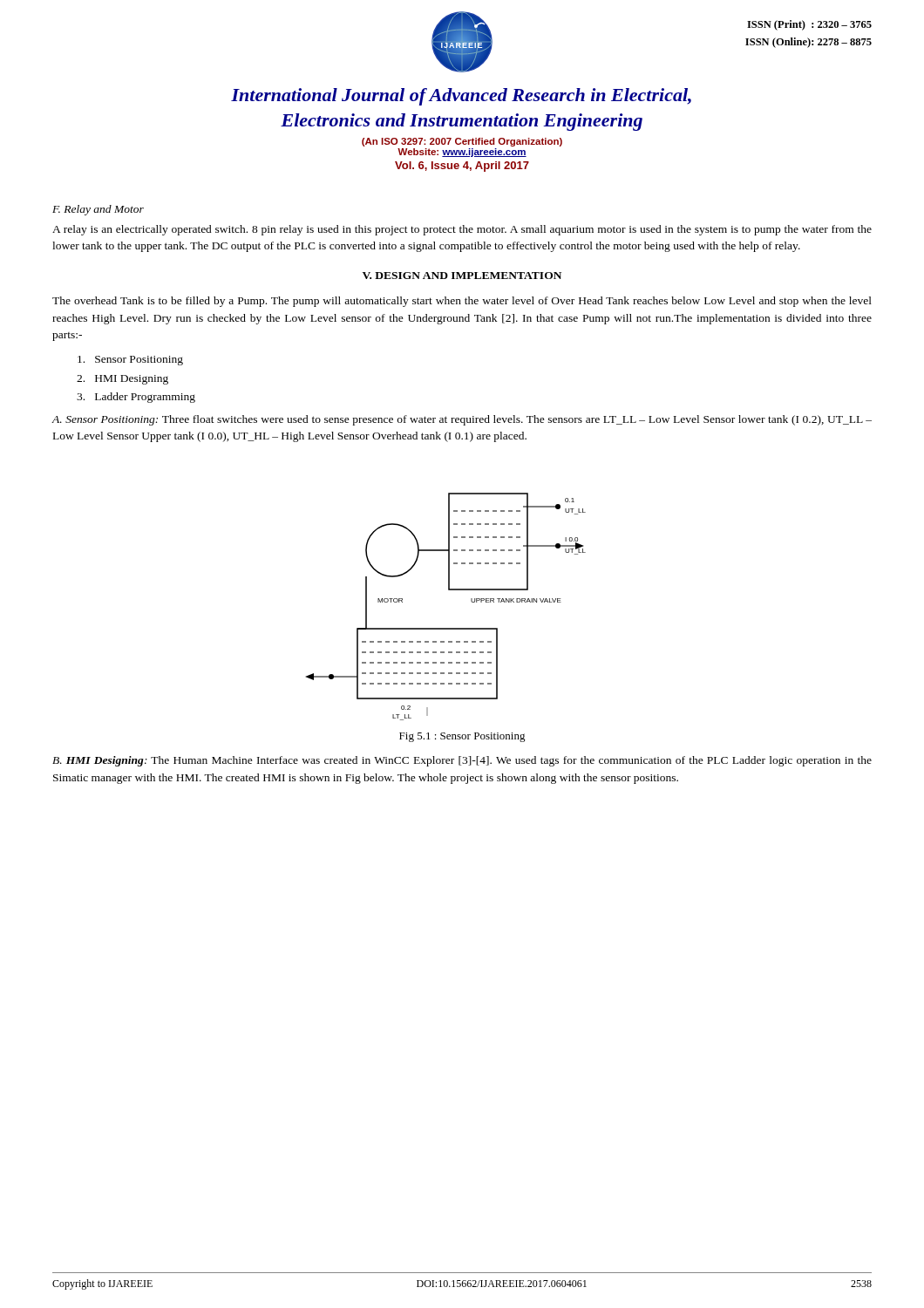Where does it say "Vol. 6, Issue 4, April 2017"?

(462, 165)
